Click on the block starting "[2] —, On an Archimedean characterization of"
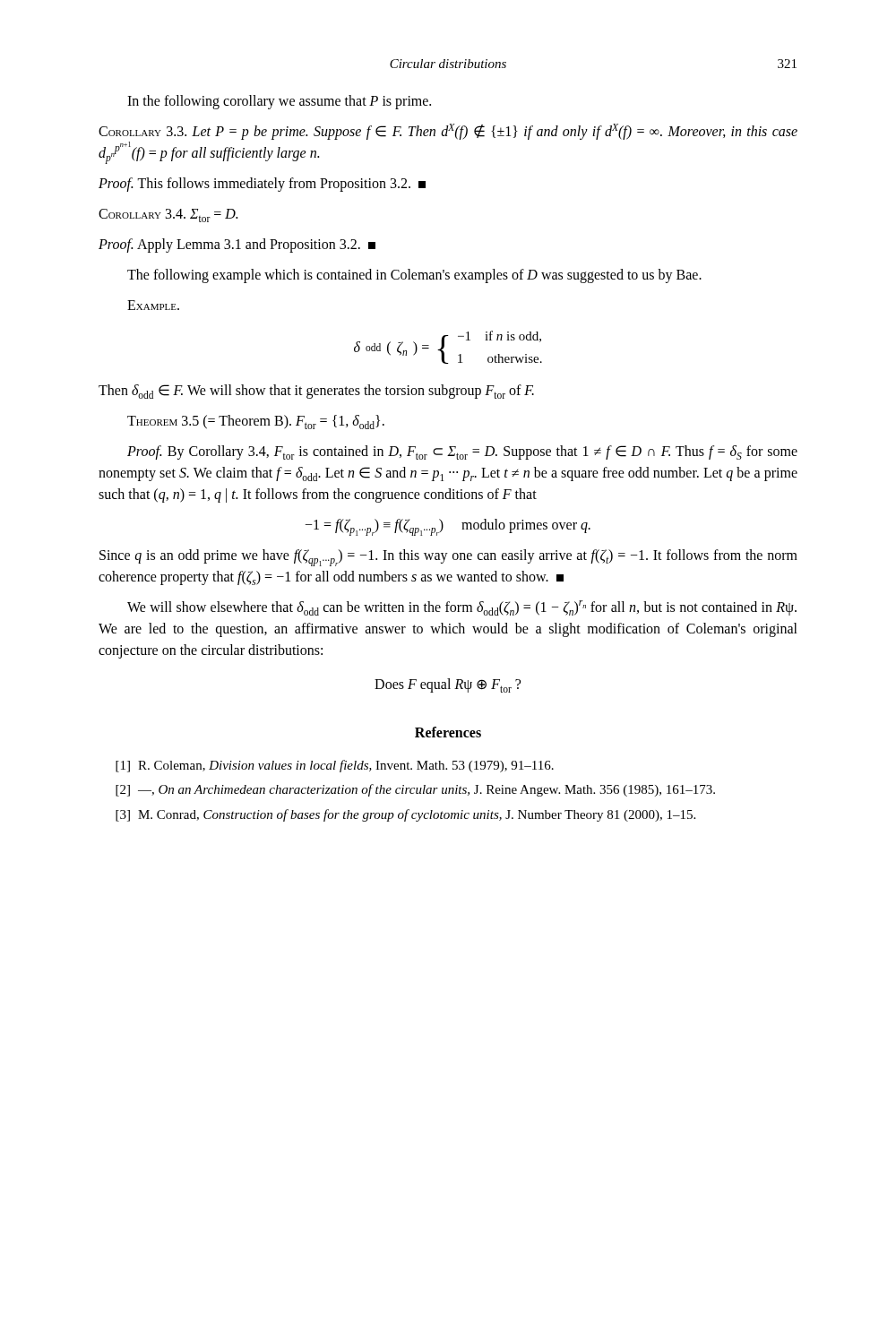Screen dimensions: 1344x896 click(448, 790)
